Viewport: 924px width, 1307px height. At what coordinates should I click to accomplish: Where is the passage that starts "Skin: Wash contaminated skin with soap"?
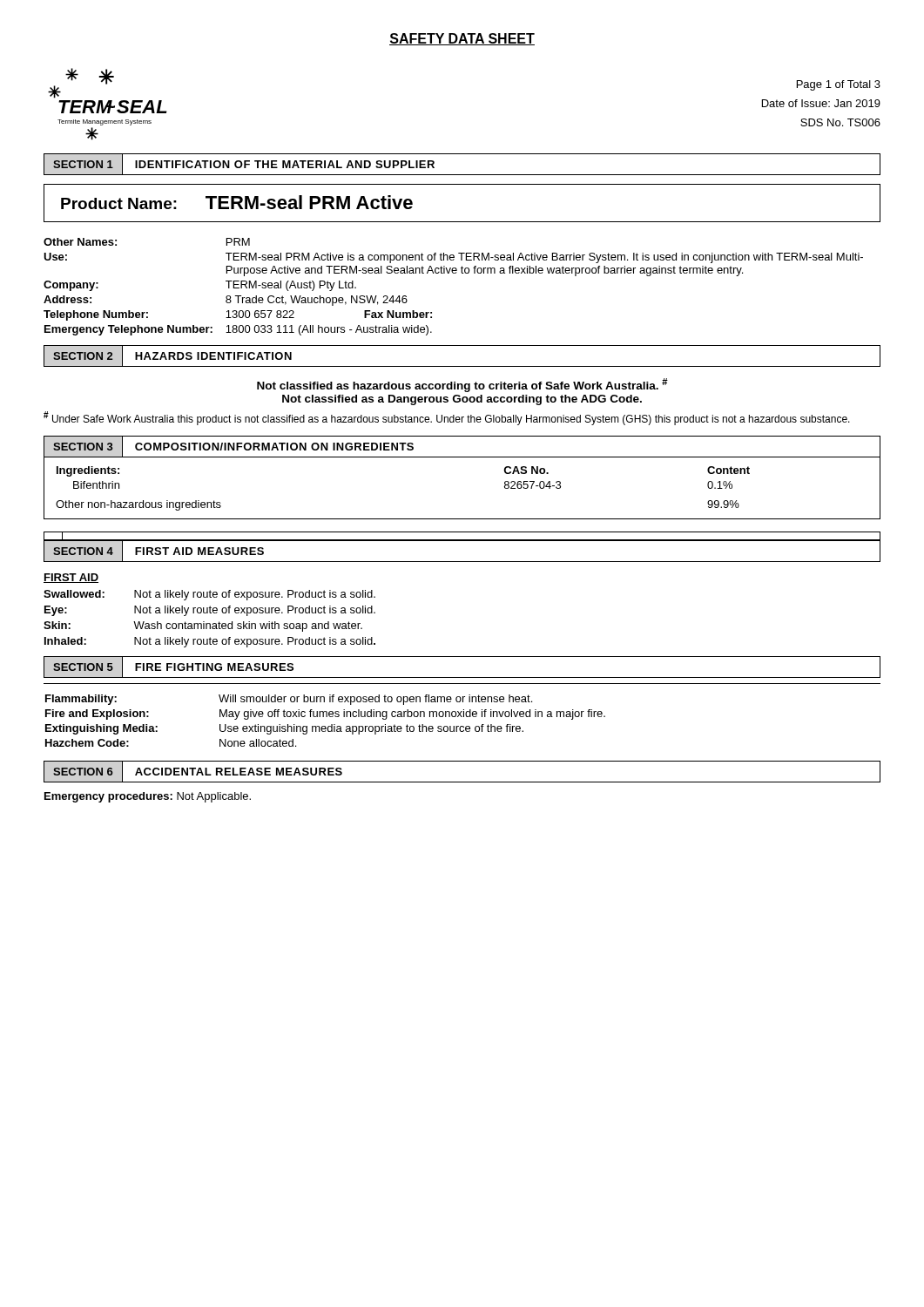tap(203, 625)
